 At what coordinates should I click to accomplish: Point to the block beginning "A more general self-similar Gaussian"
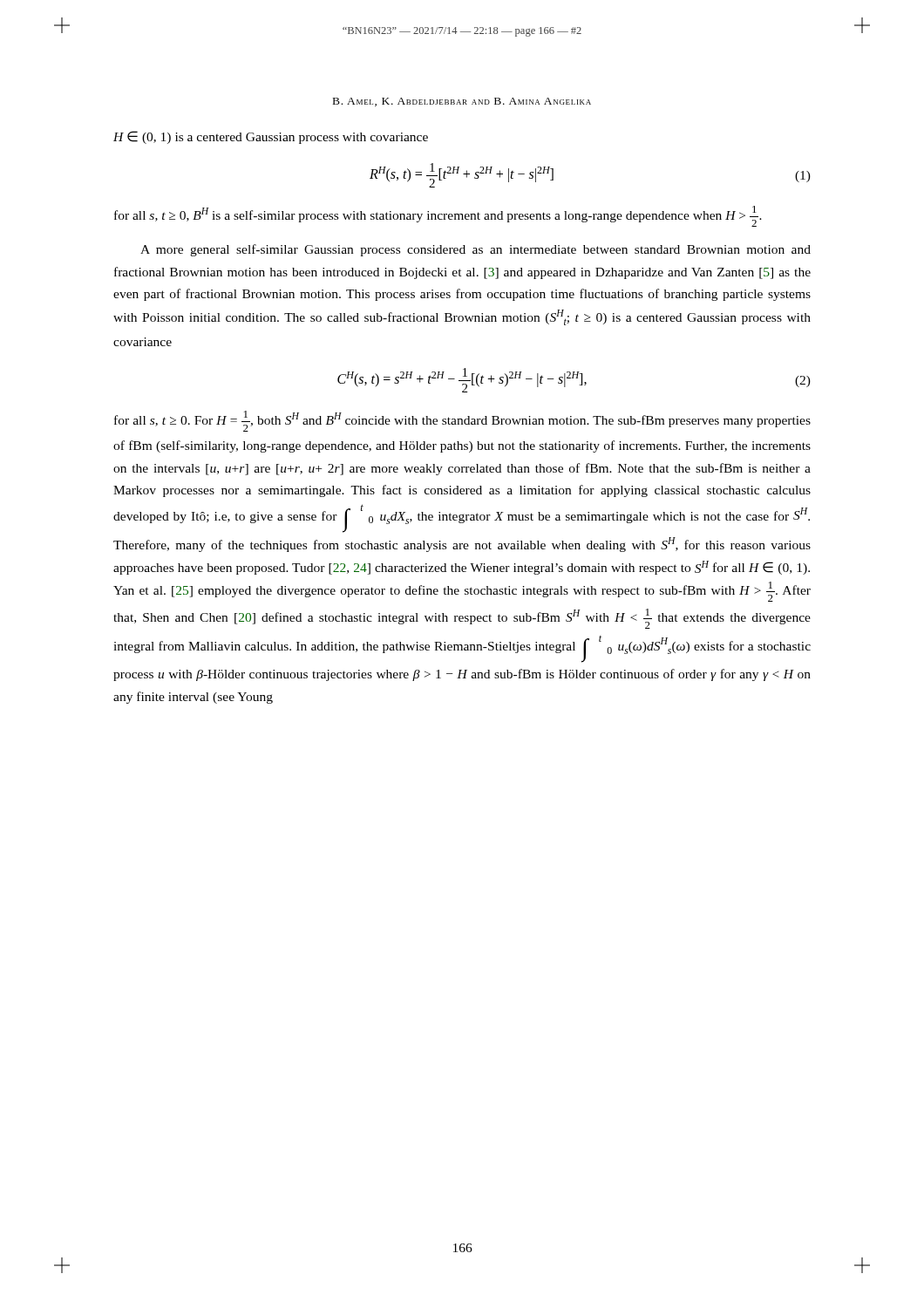click(462, 295)
